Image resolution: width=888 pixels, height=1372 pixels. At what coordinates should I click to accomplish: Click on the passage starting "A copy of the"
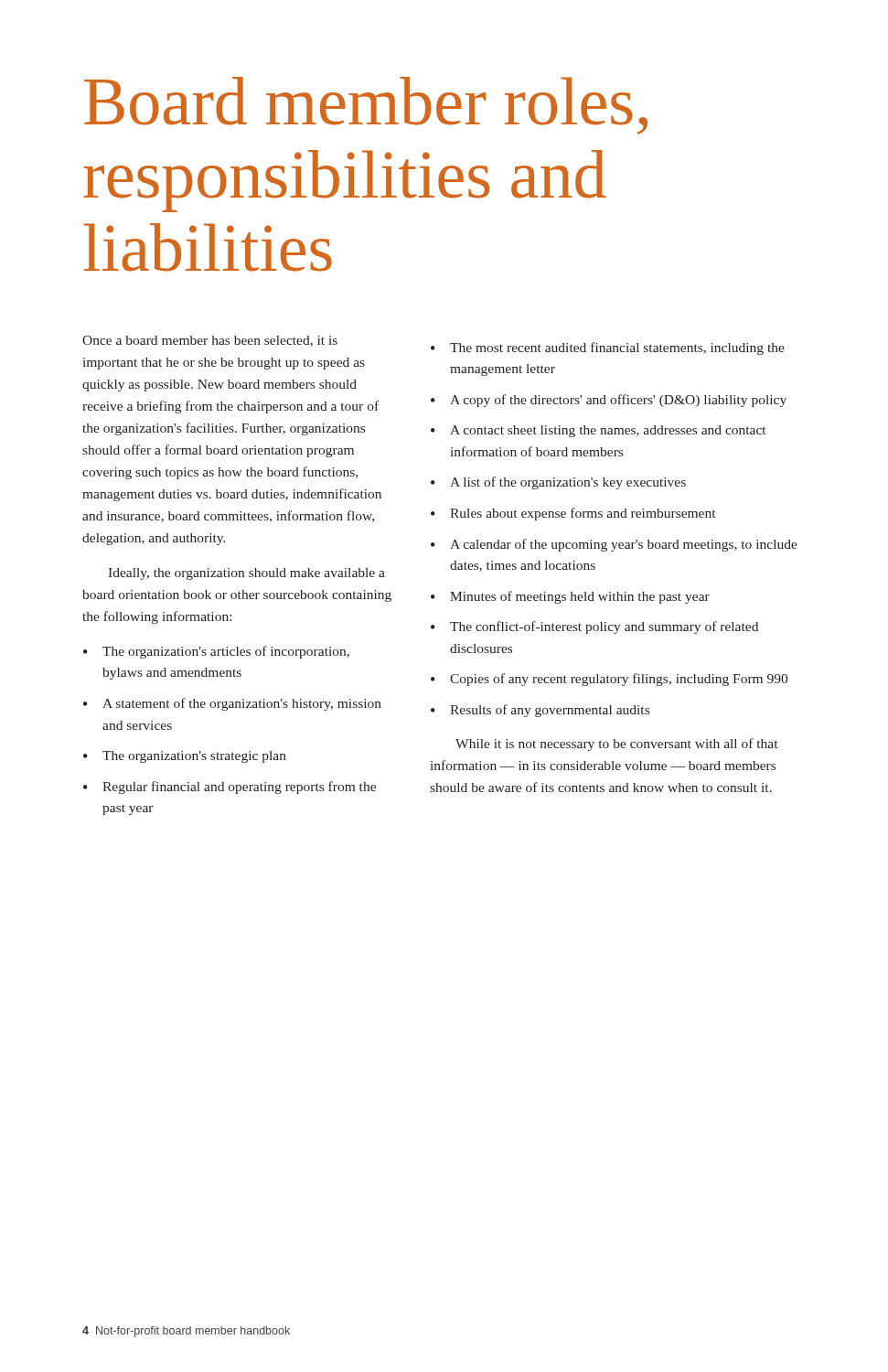(618, 399)
